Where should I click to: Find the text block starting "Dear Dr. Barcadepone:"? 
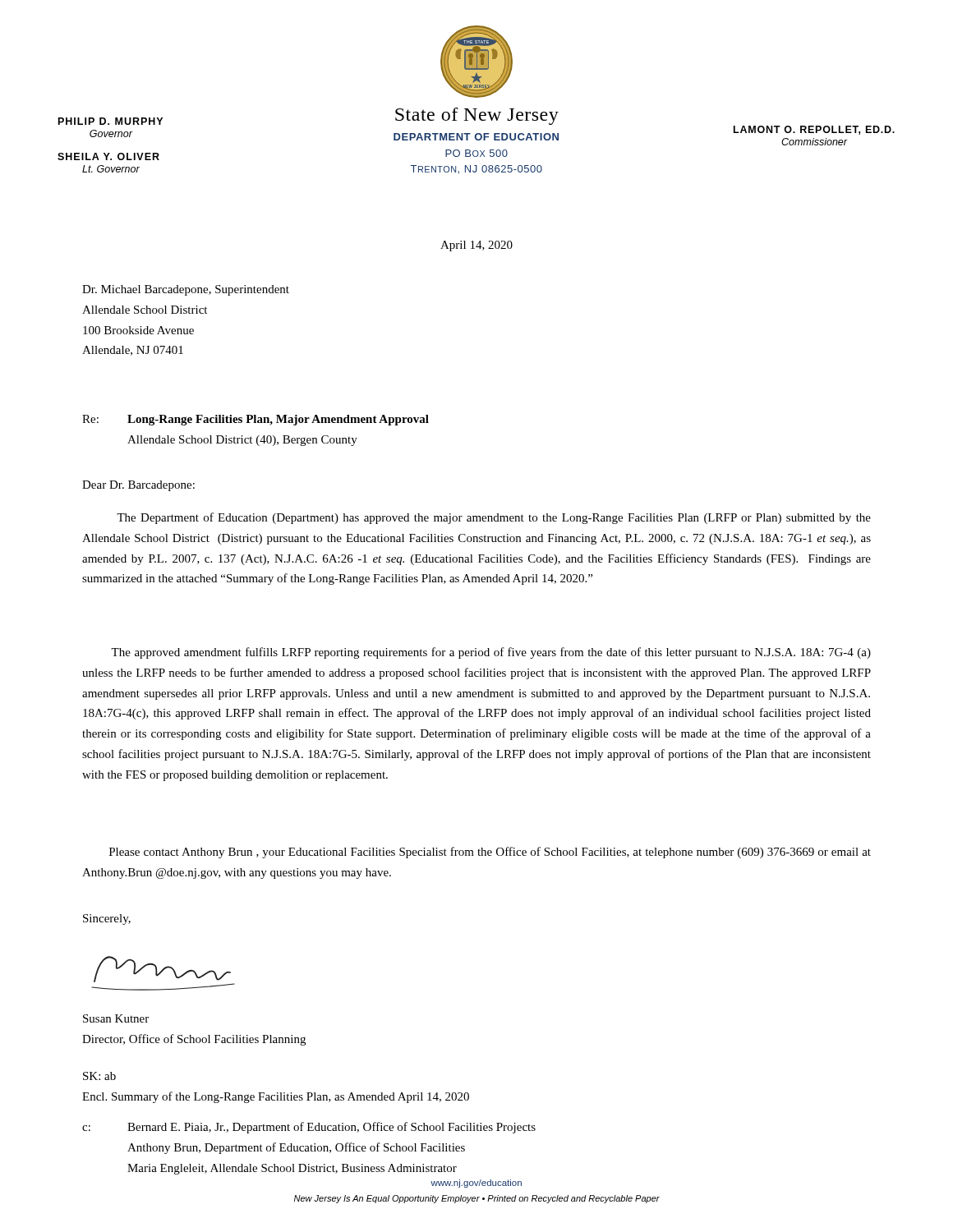[x=139, y=485]
